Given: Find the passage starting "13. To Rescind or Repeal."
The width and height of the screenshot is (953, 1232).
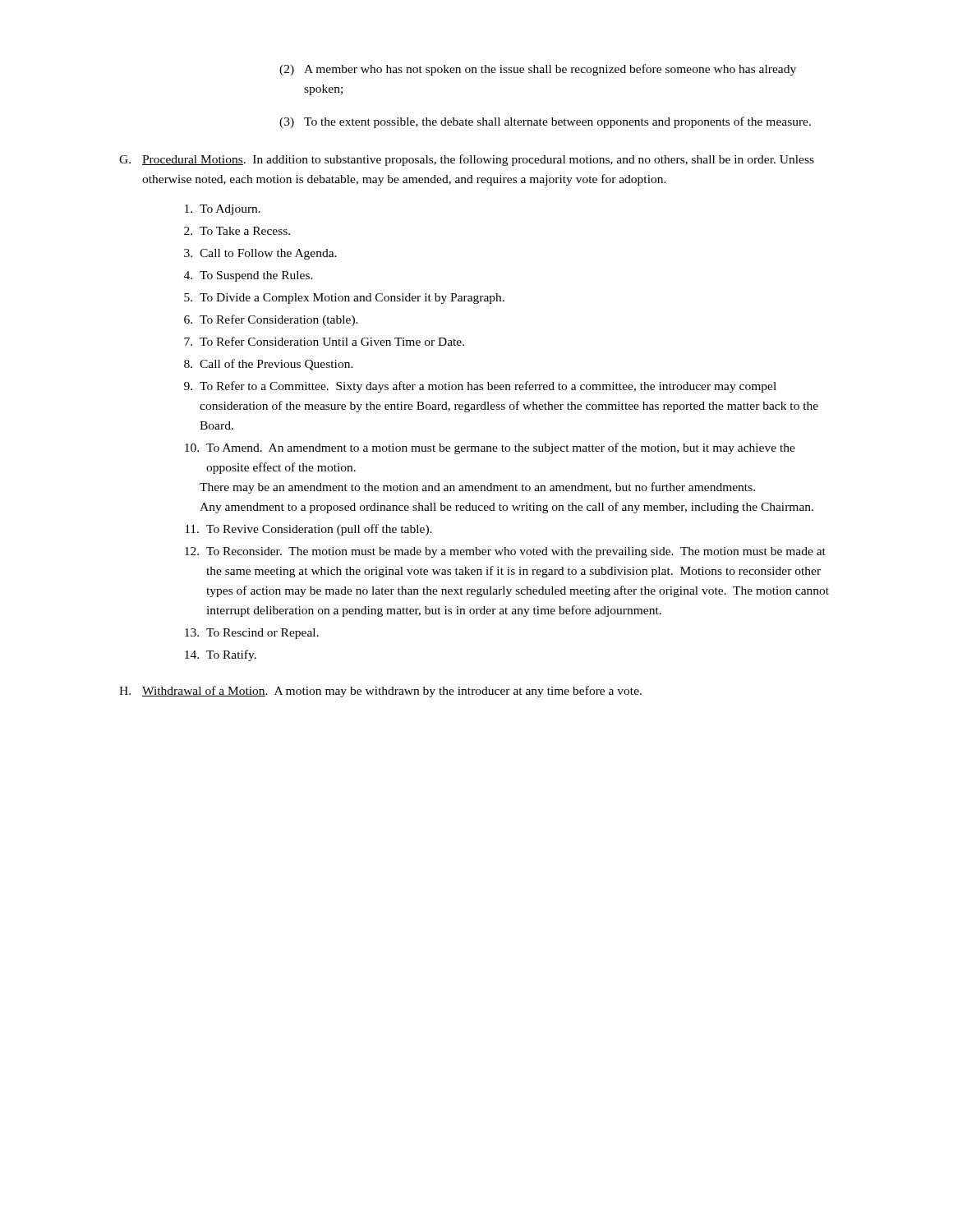Looking at the screenshot, I should (244, 633).
